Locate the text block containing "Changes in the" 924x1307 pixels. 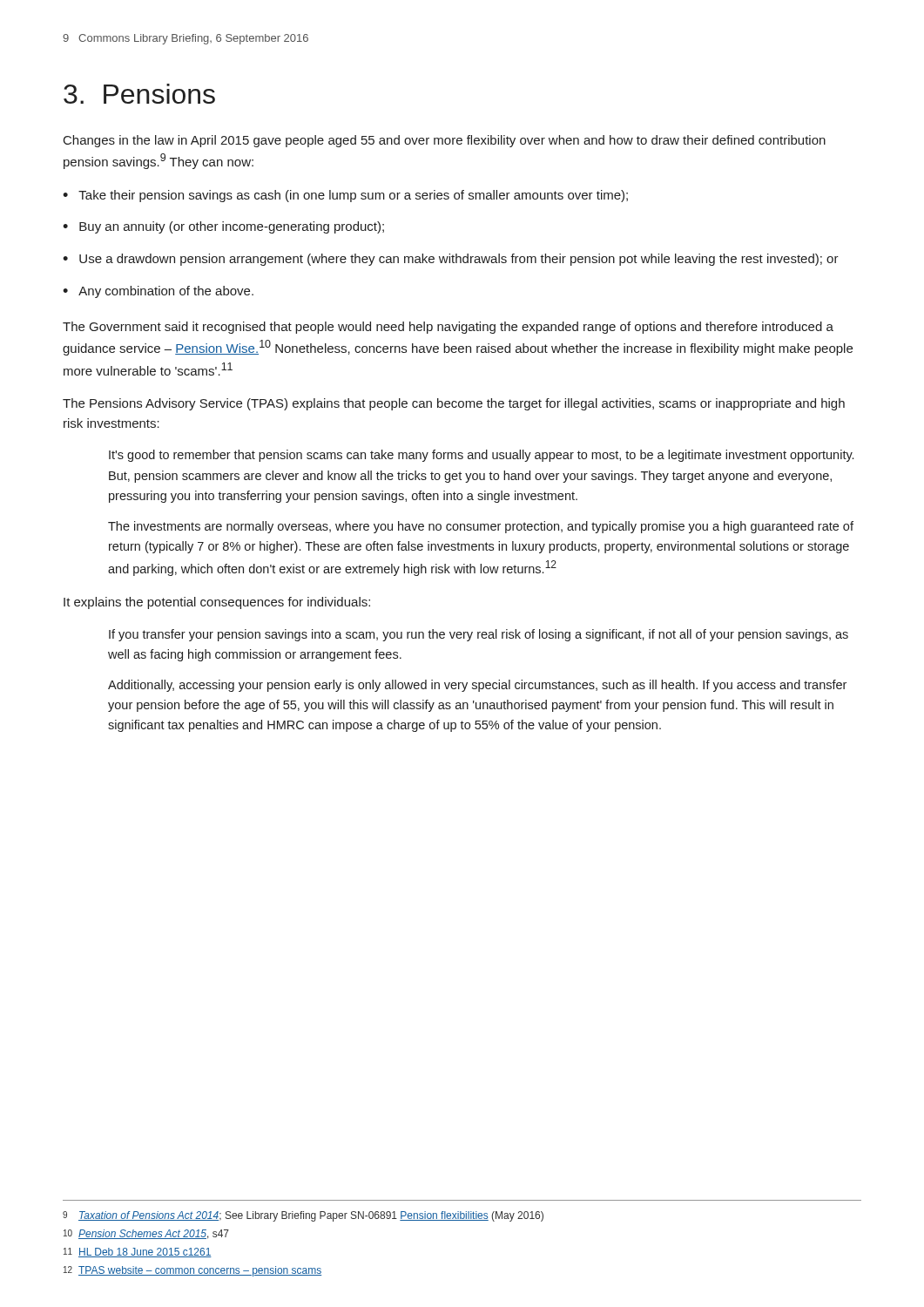[x=444, y=151]
